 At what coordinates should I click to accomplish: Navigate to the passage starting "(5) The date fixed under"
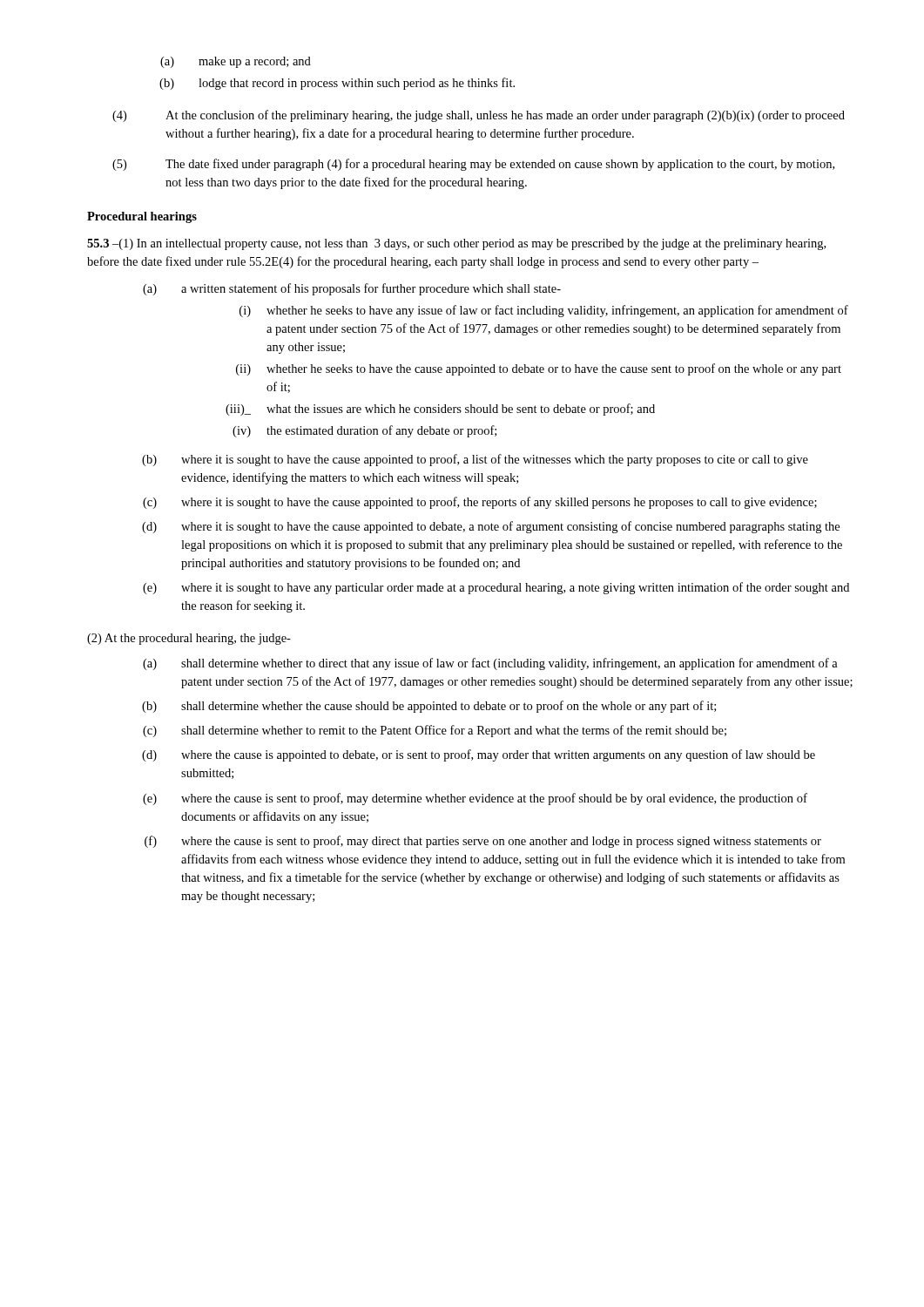(x=471, y=173)
